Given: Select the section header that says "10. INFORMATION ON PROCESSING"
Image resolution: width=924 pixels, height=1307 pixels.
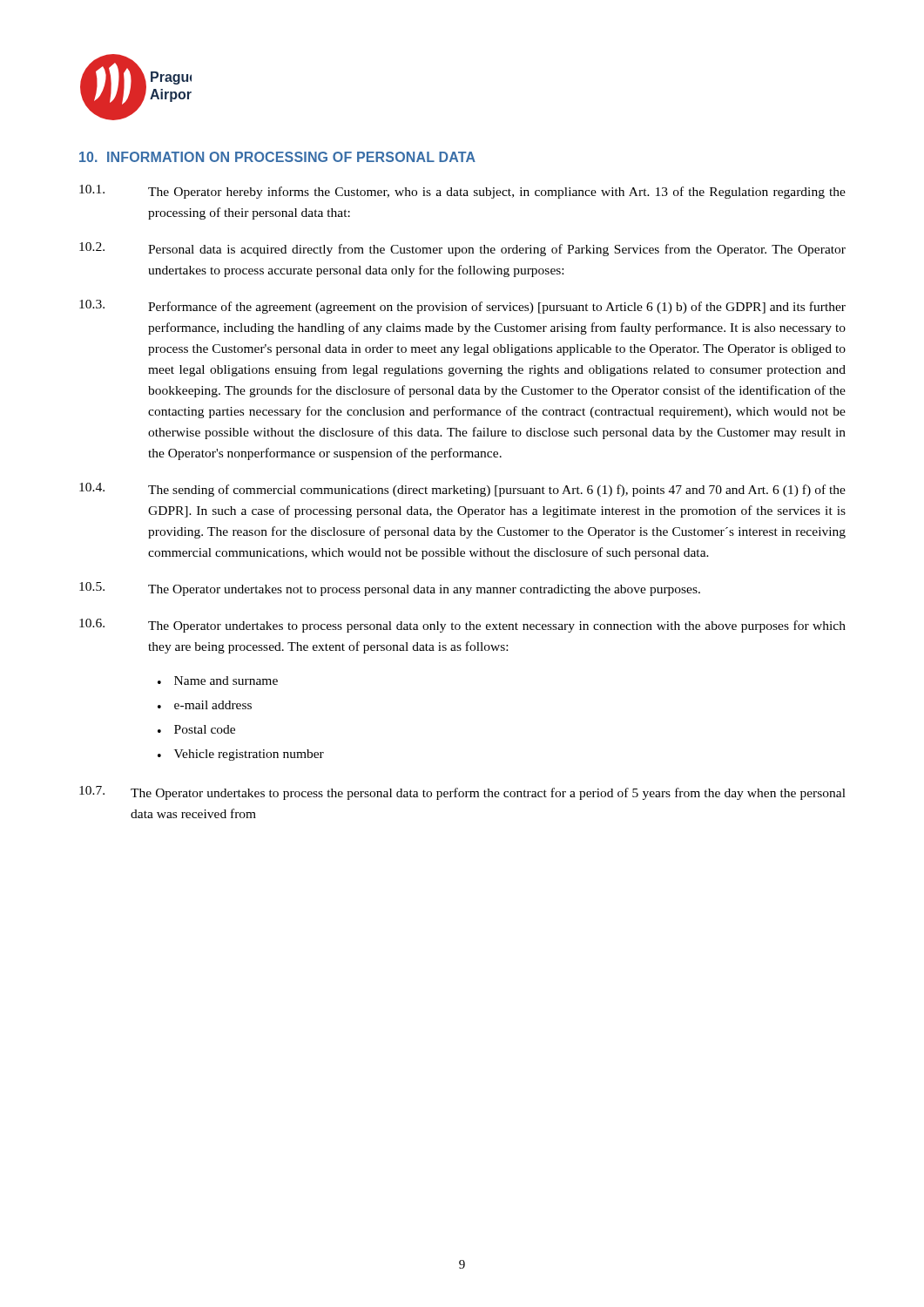Looking at the screenshot, I should point(277,157).
